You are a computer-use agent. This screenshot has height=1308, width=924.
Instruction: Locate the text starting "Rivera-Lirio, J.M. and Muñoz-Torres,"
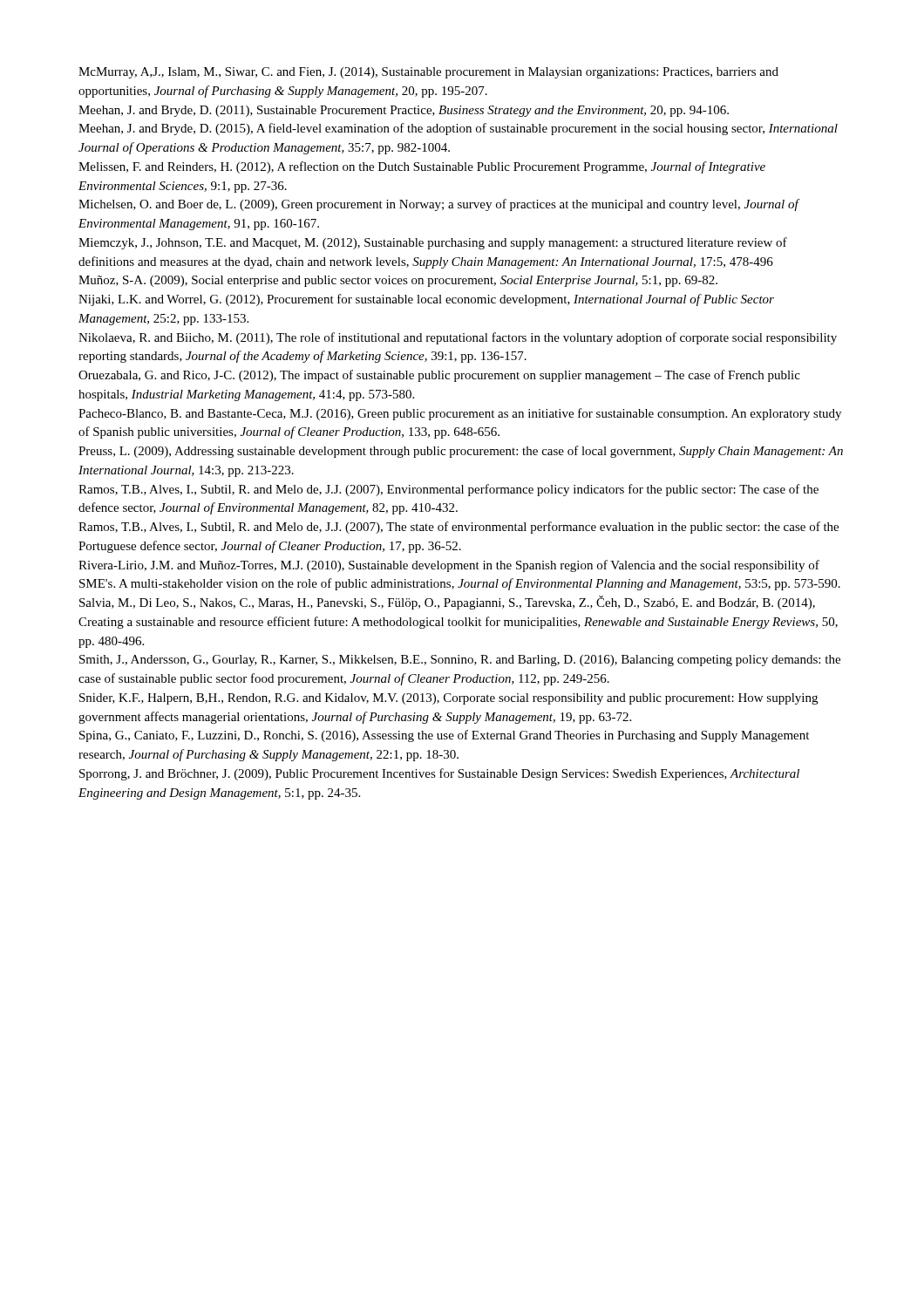coord(460,574)
